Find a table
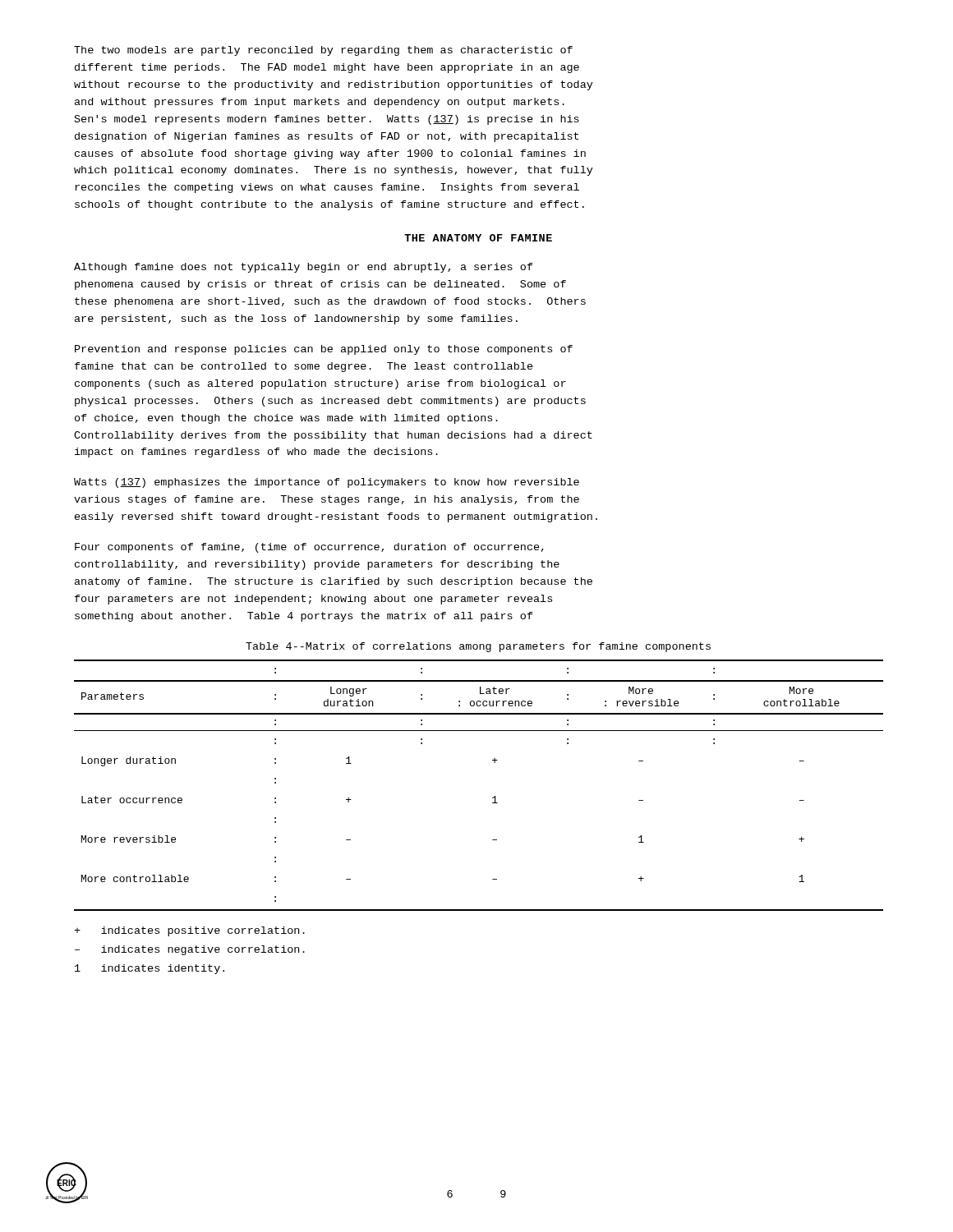This screenshot has height=1232, width=953. [479, 785]
